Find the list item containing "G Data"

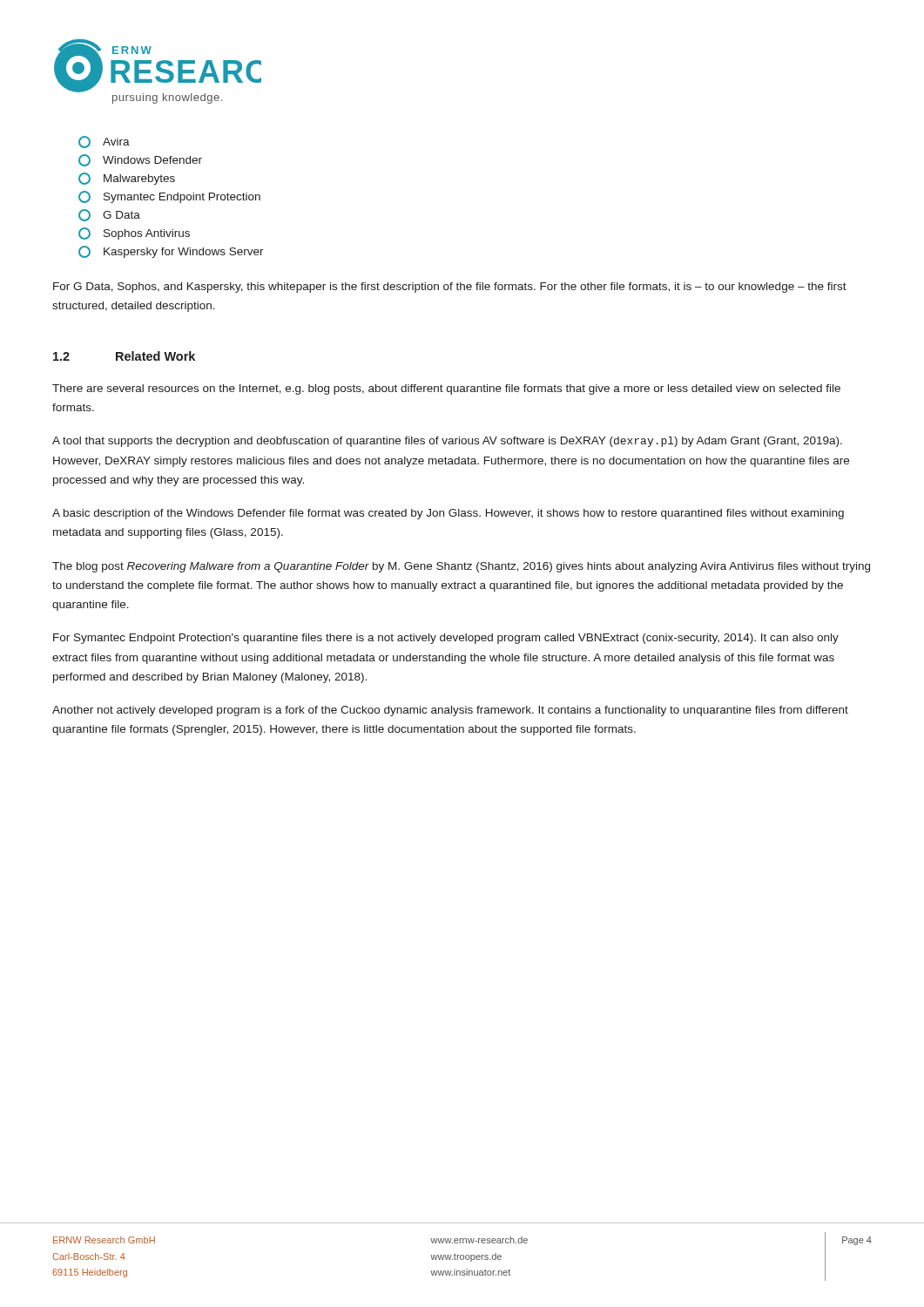tap(109, 215)
